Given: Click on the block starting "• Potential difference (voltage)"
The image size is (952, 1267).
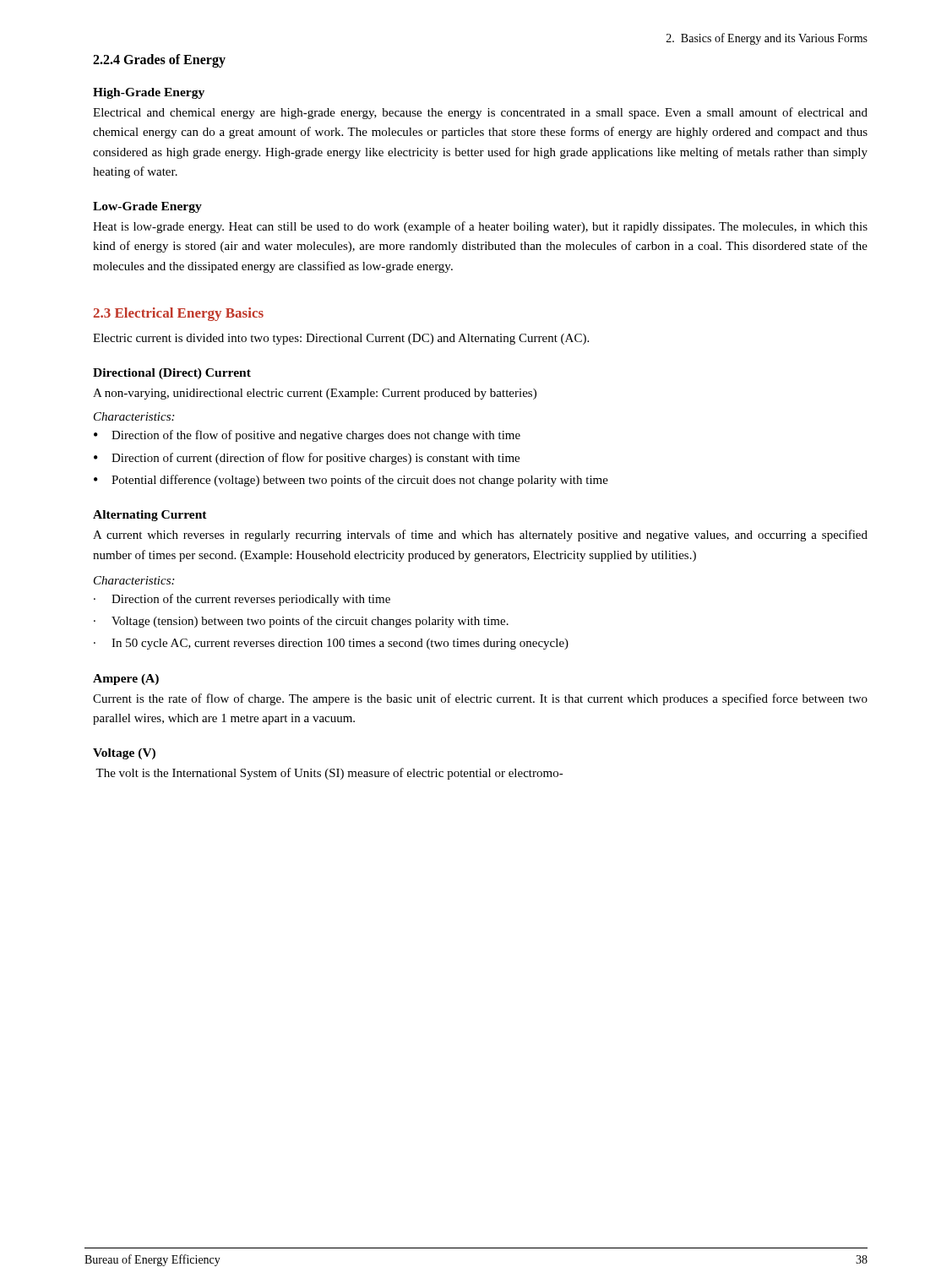Looking at the screenshot, I should 351,480.
